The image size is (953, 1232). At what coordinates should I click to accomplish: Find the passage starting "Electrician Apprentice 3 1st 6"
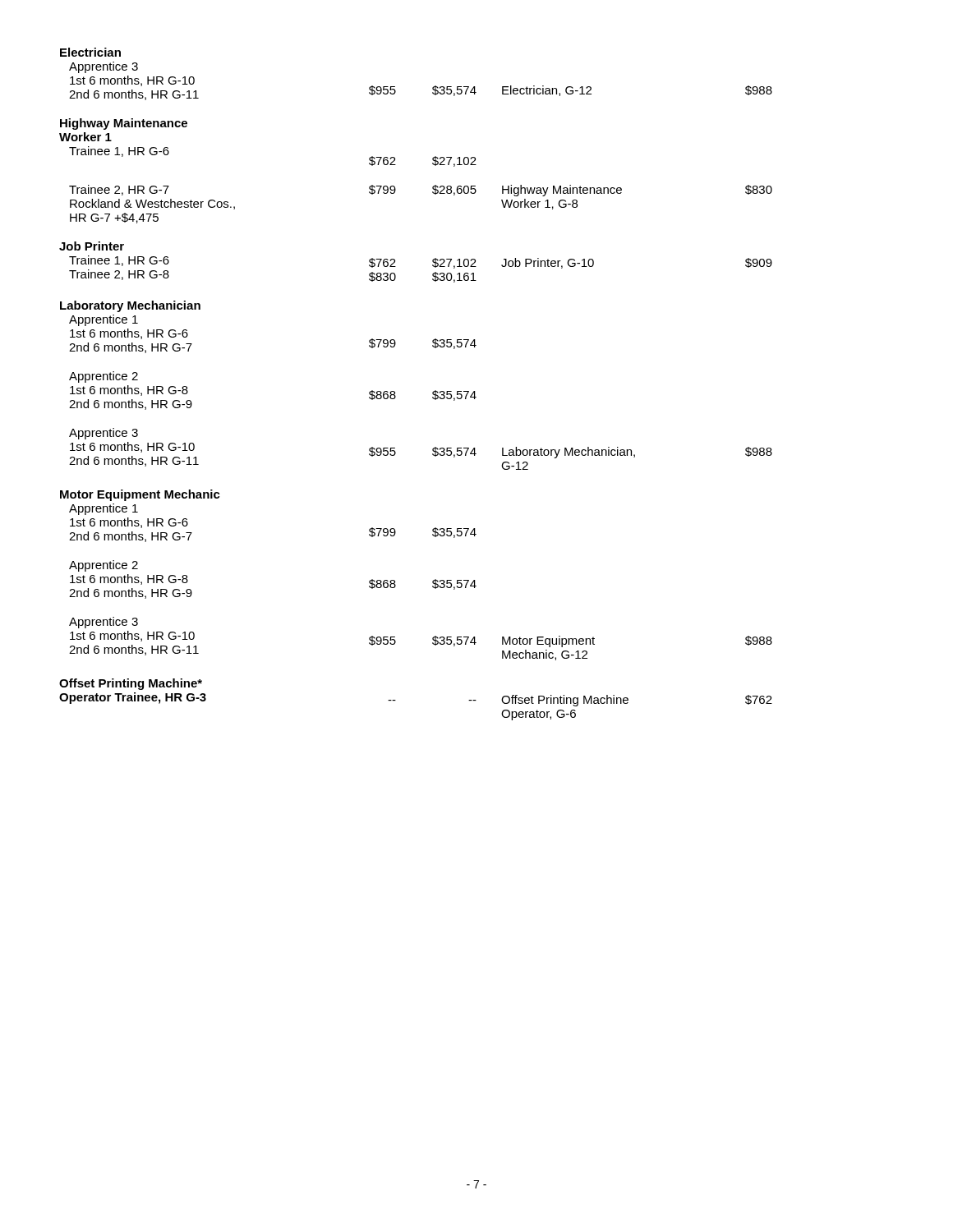tap(90, 52)
